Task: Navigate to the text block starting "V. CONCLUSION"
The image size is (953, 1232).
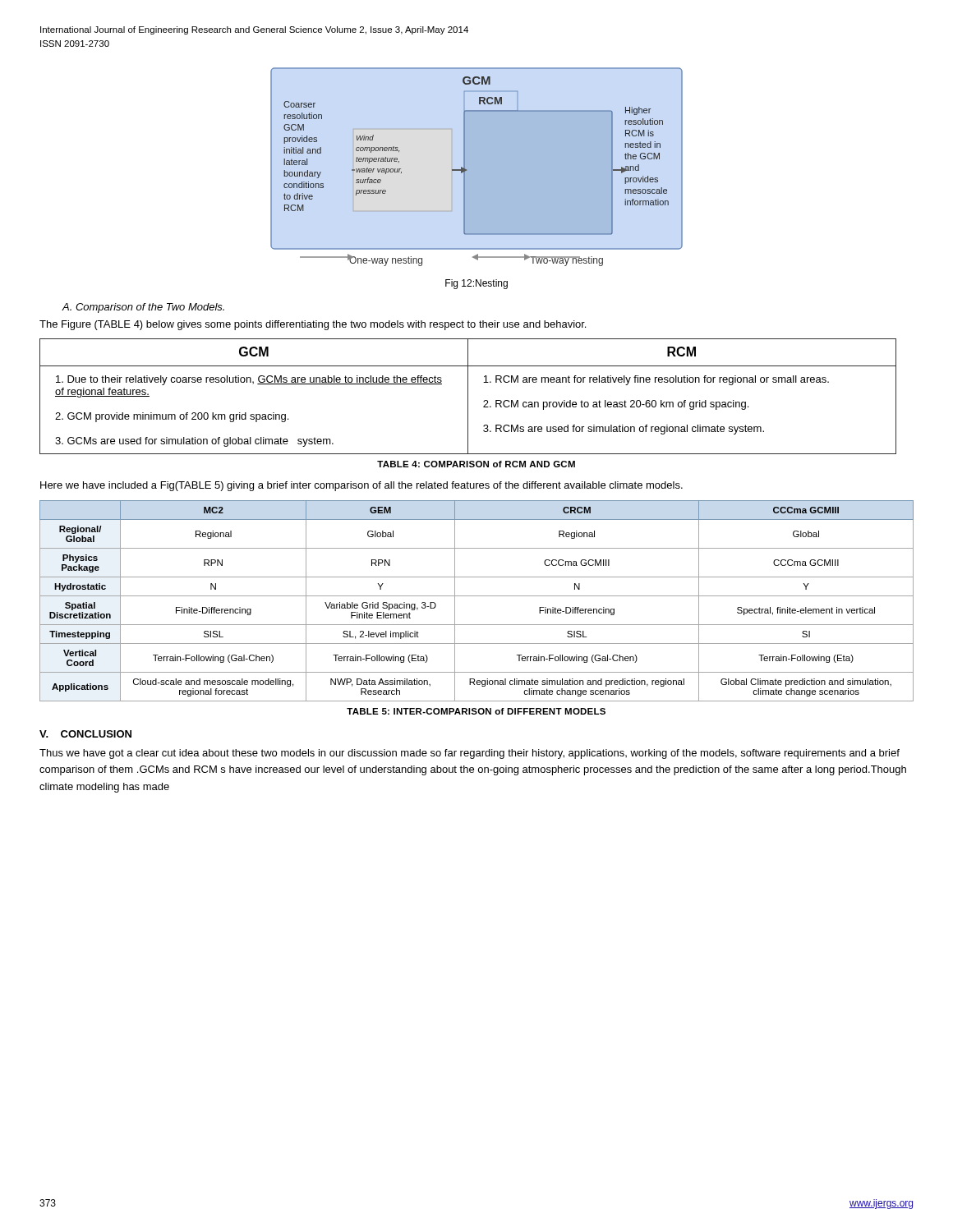Action: 86,733
